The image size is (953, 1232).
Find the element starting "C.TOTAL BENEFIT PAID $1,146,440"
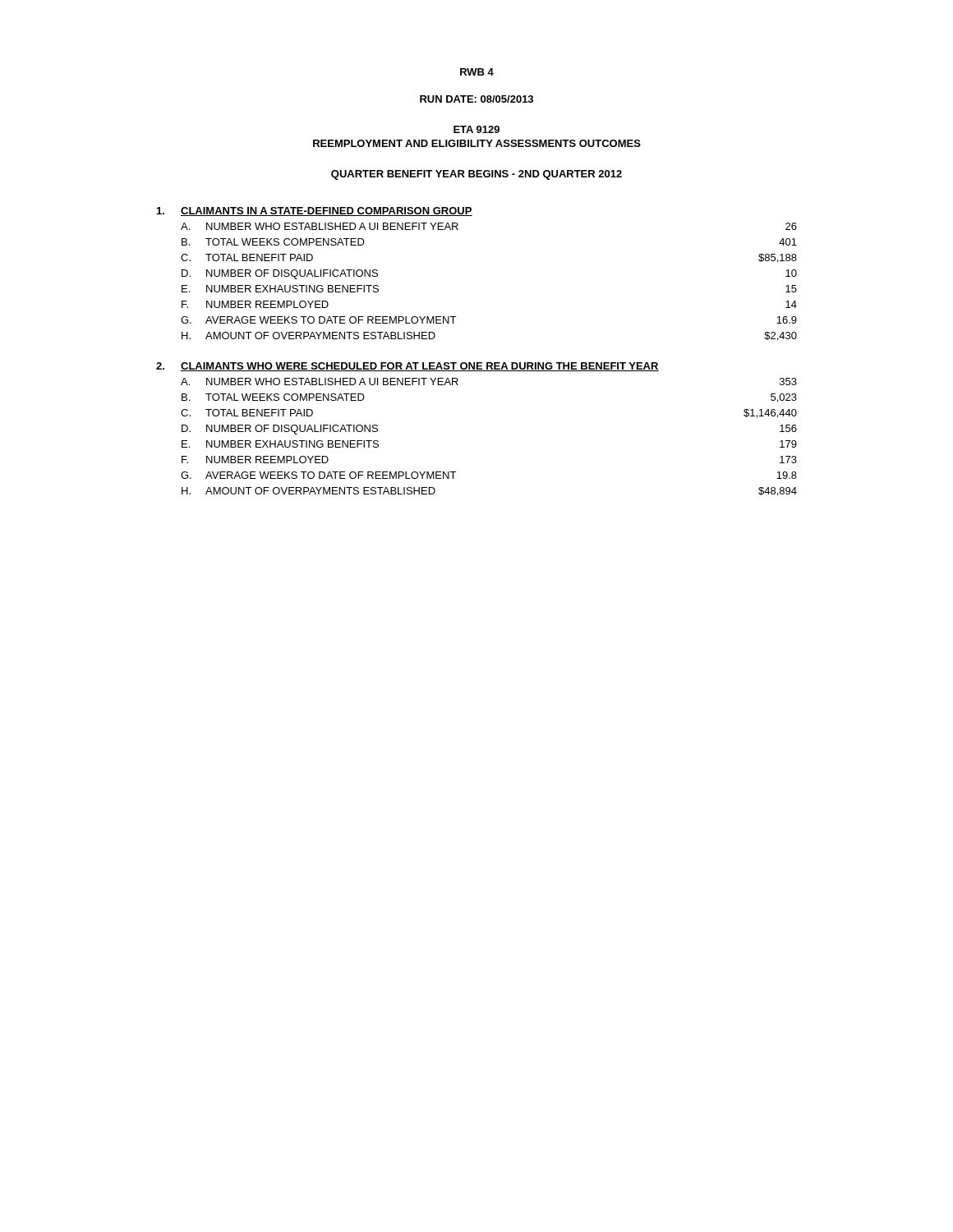point(260,414)
